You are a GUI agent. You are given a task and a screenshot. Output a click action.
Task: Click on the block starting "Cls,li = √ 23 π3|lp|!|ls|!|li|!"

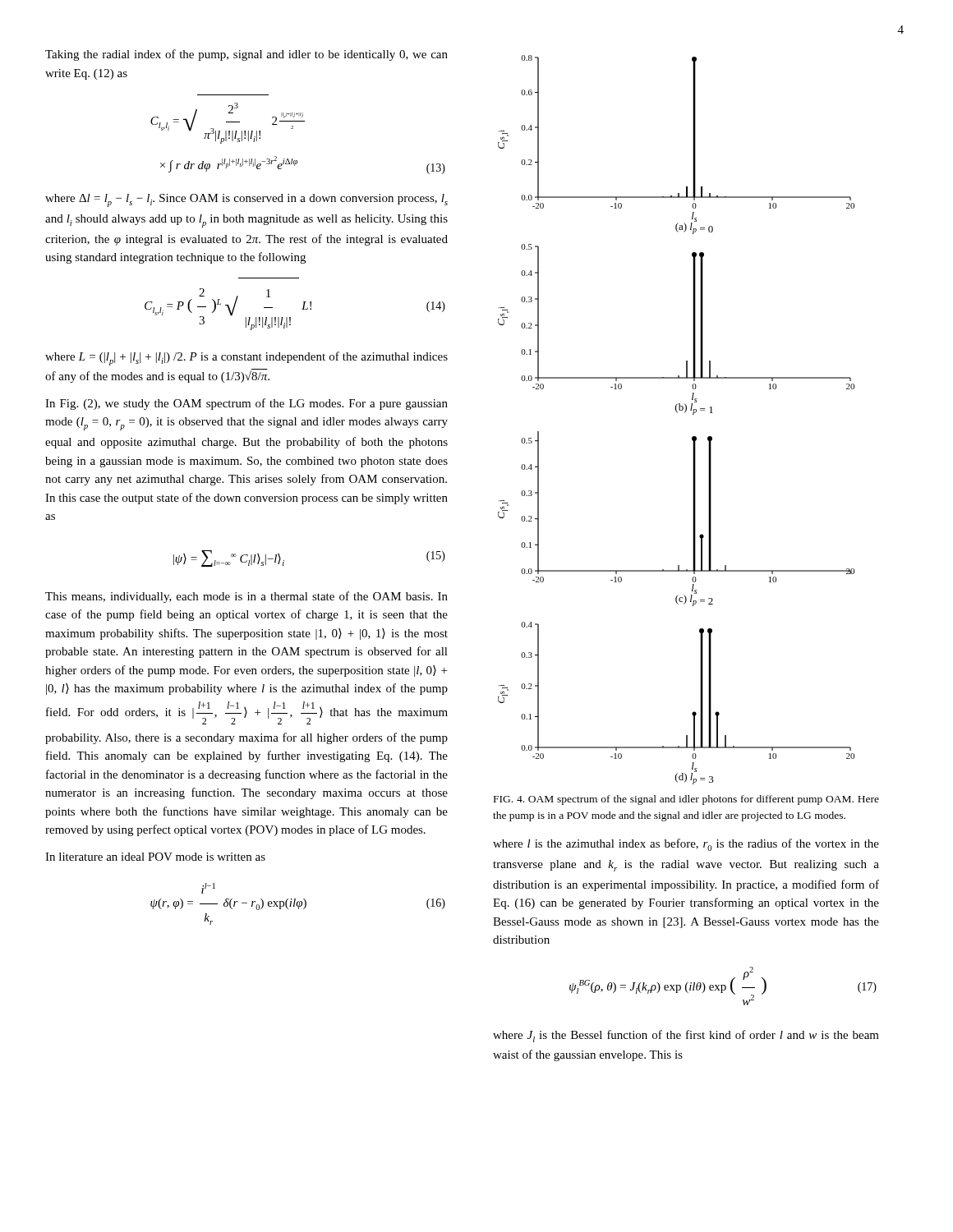pyautogui.click(x=246, y=137)
